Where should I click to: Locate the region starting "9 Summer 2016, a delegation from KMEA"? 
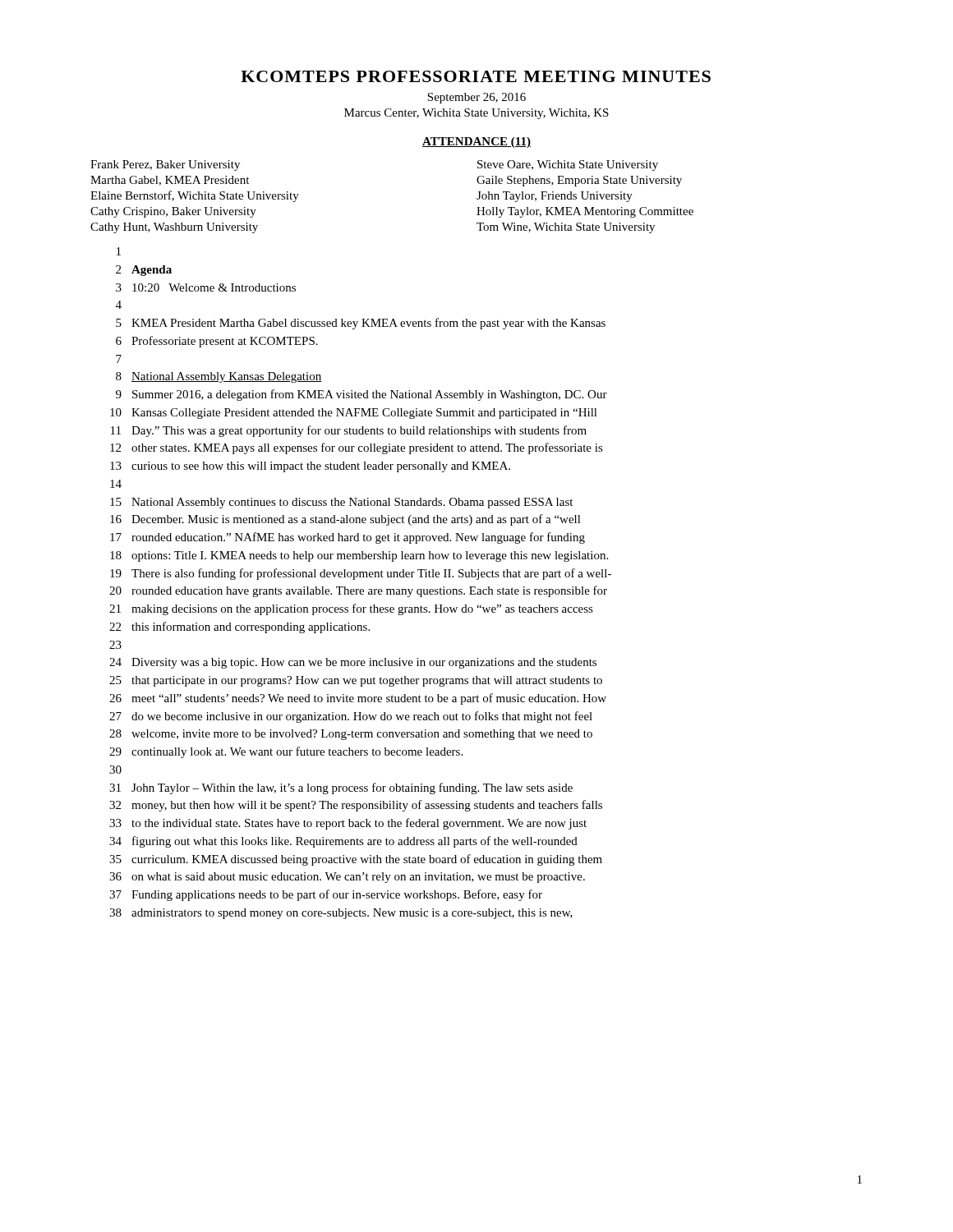476,395
